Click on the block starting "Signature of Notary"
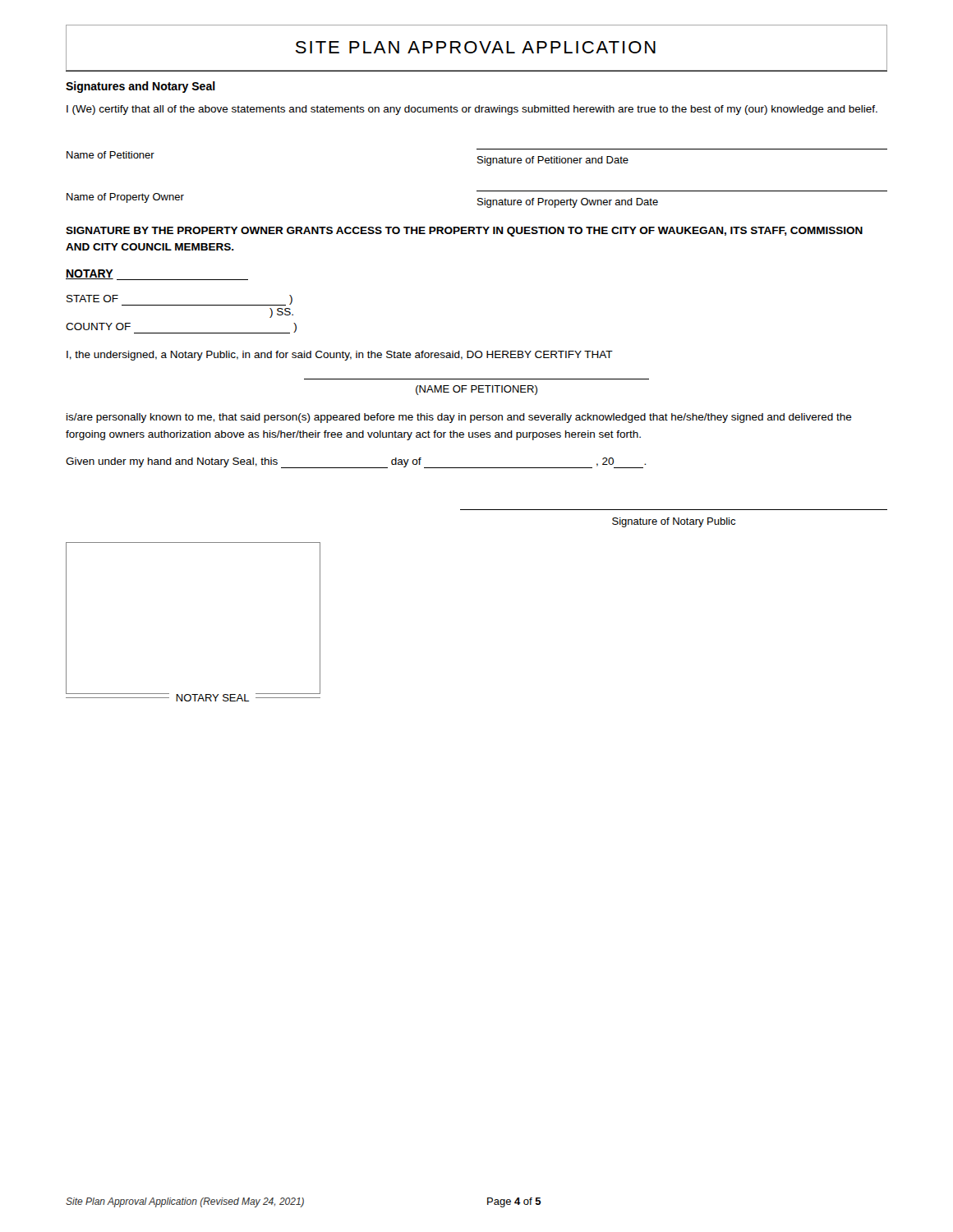953x1232 pixels. coord(674,518)
